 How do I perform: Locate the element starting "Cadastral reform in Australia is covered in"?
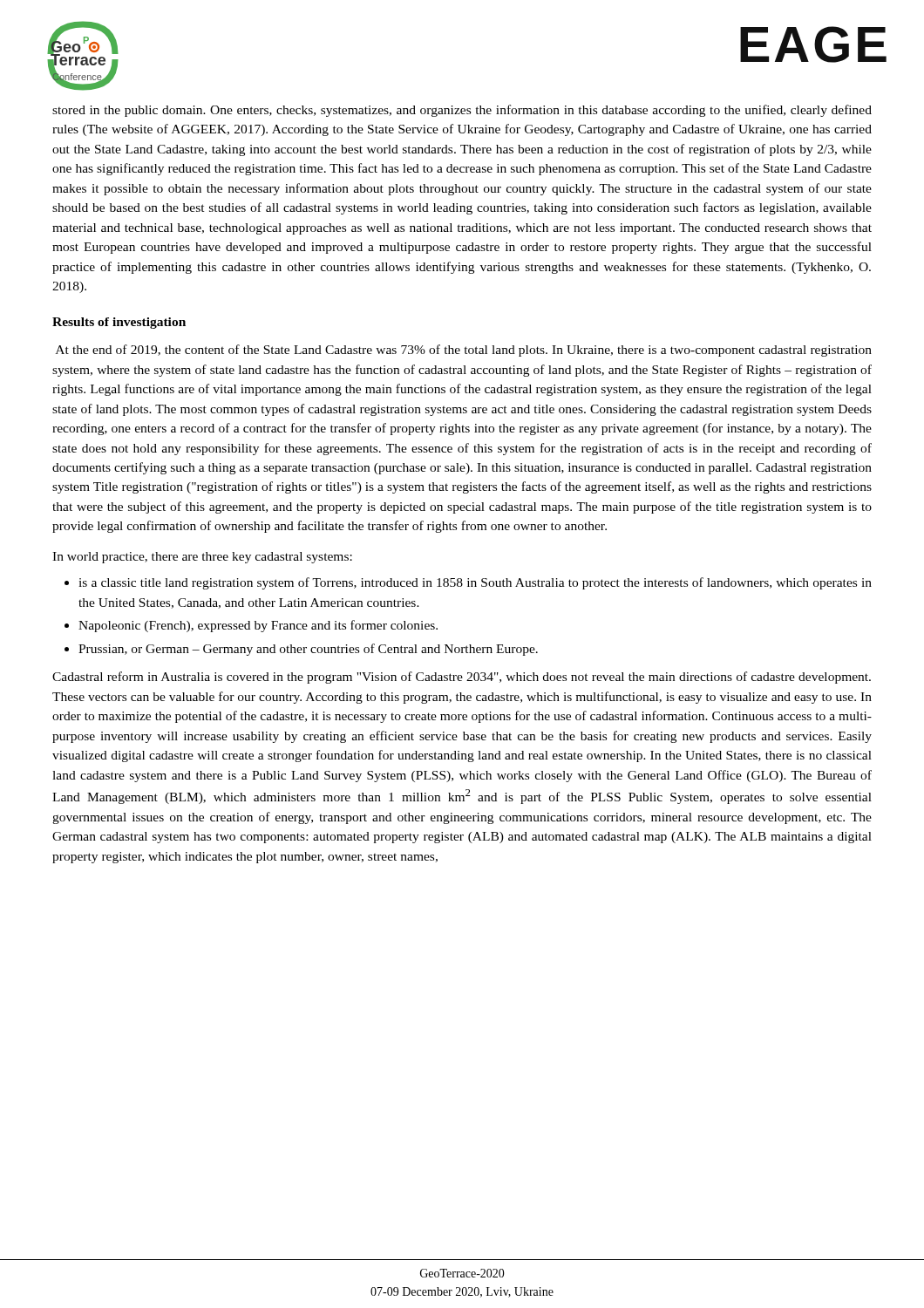pos(462,766)
